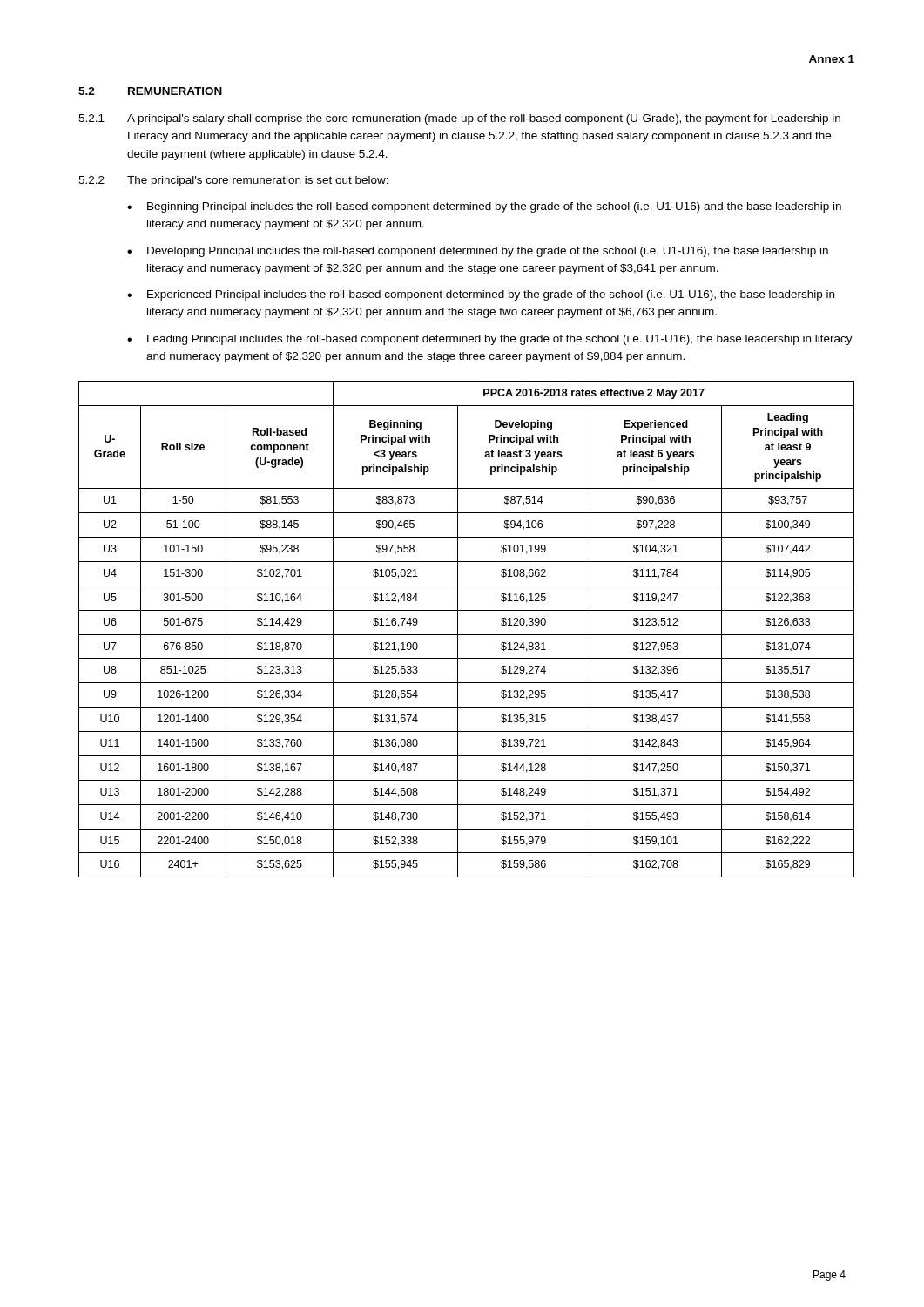
Task: Click on the text block containing "2.1 A principal's"
Action: pyautogui.click(x=466, y=136)
